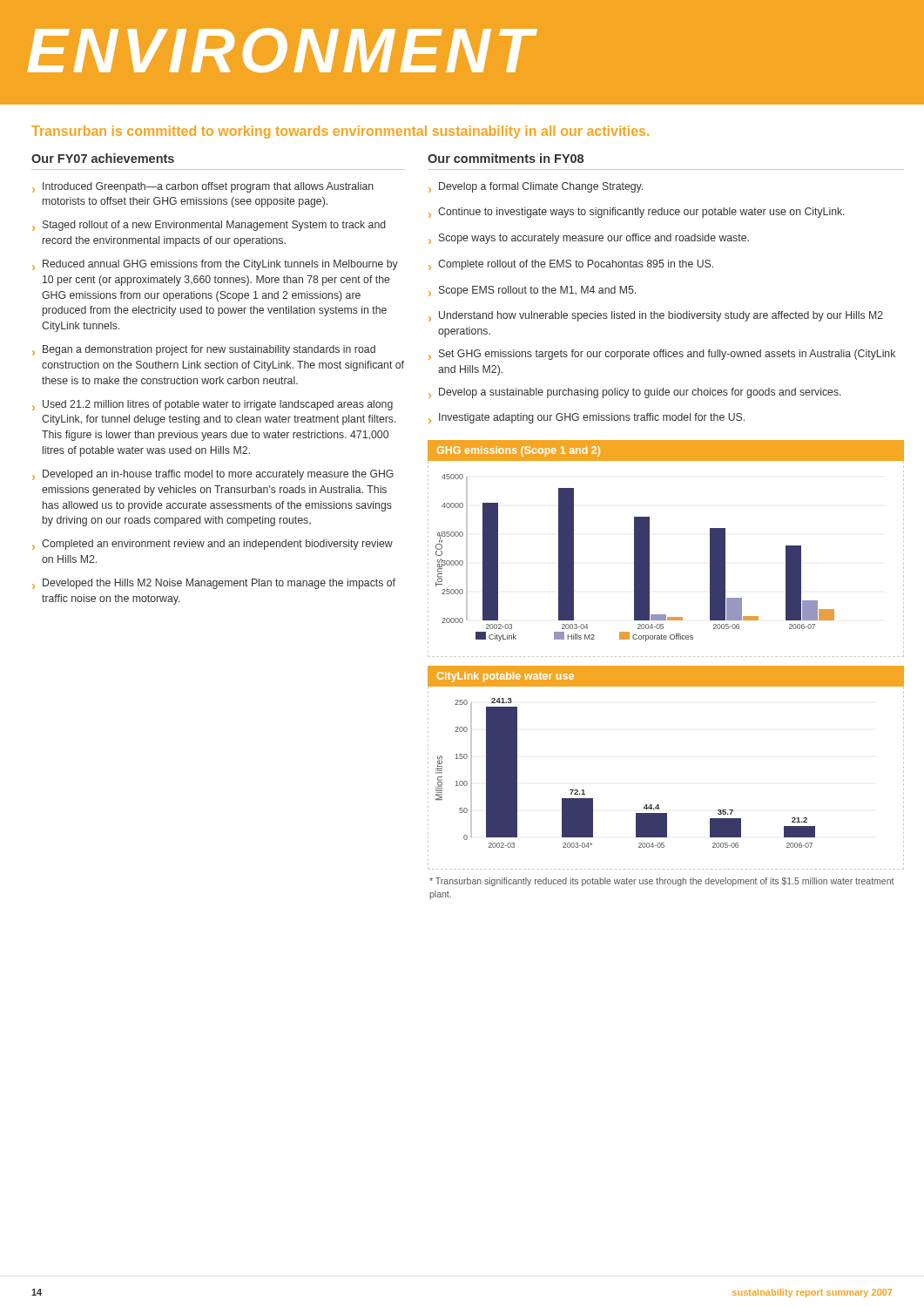Viewport: 924px width, 1307px height.
Task: Select the grouped bar chart
Action: tap(666, 549)
